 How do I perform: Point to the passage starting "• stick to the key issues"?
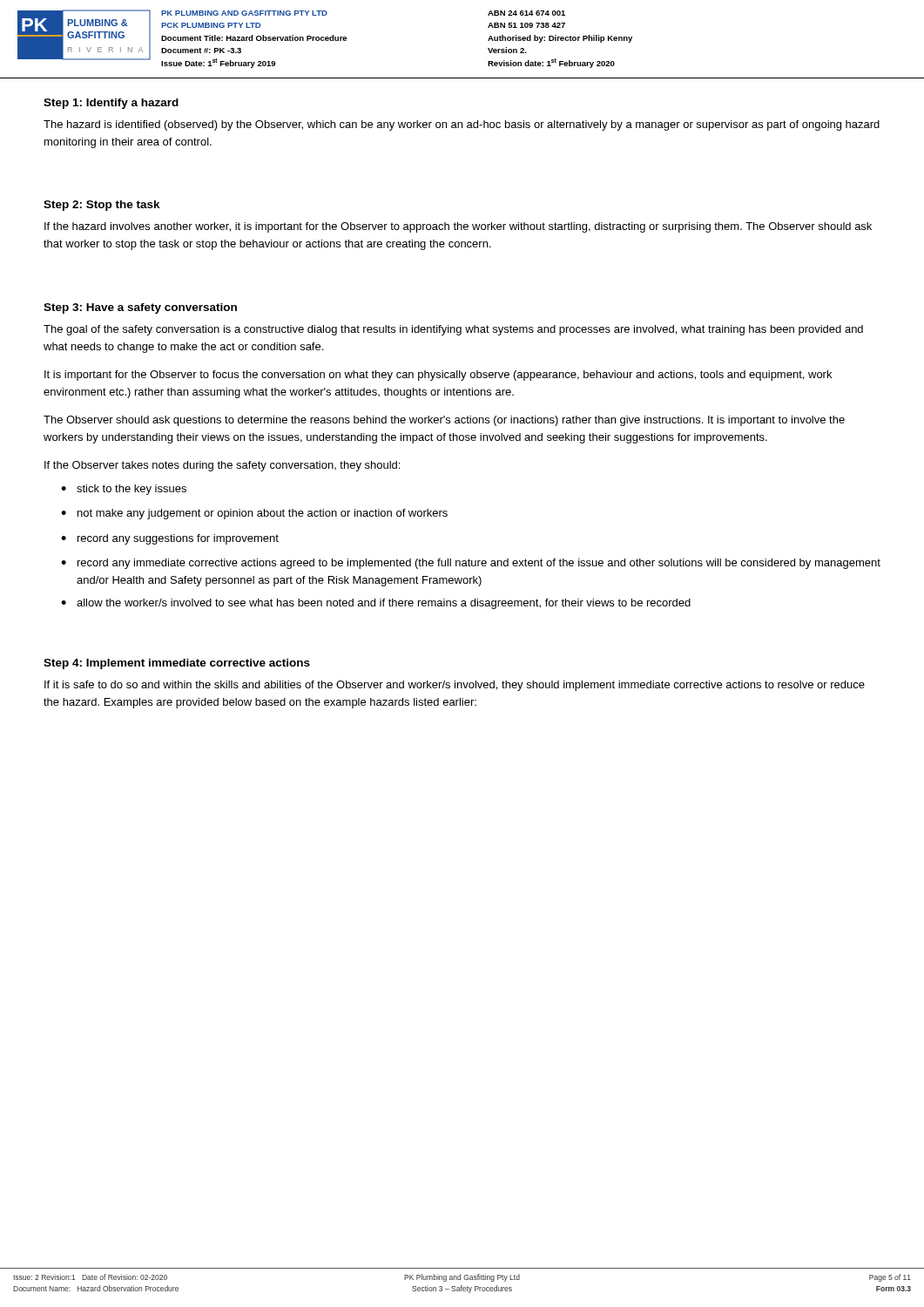tap(124, 490)
